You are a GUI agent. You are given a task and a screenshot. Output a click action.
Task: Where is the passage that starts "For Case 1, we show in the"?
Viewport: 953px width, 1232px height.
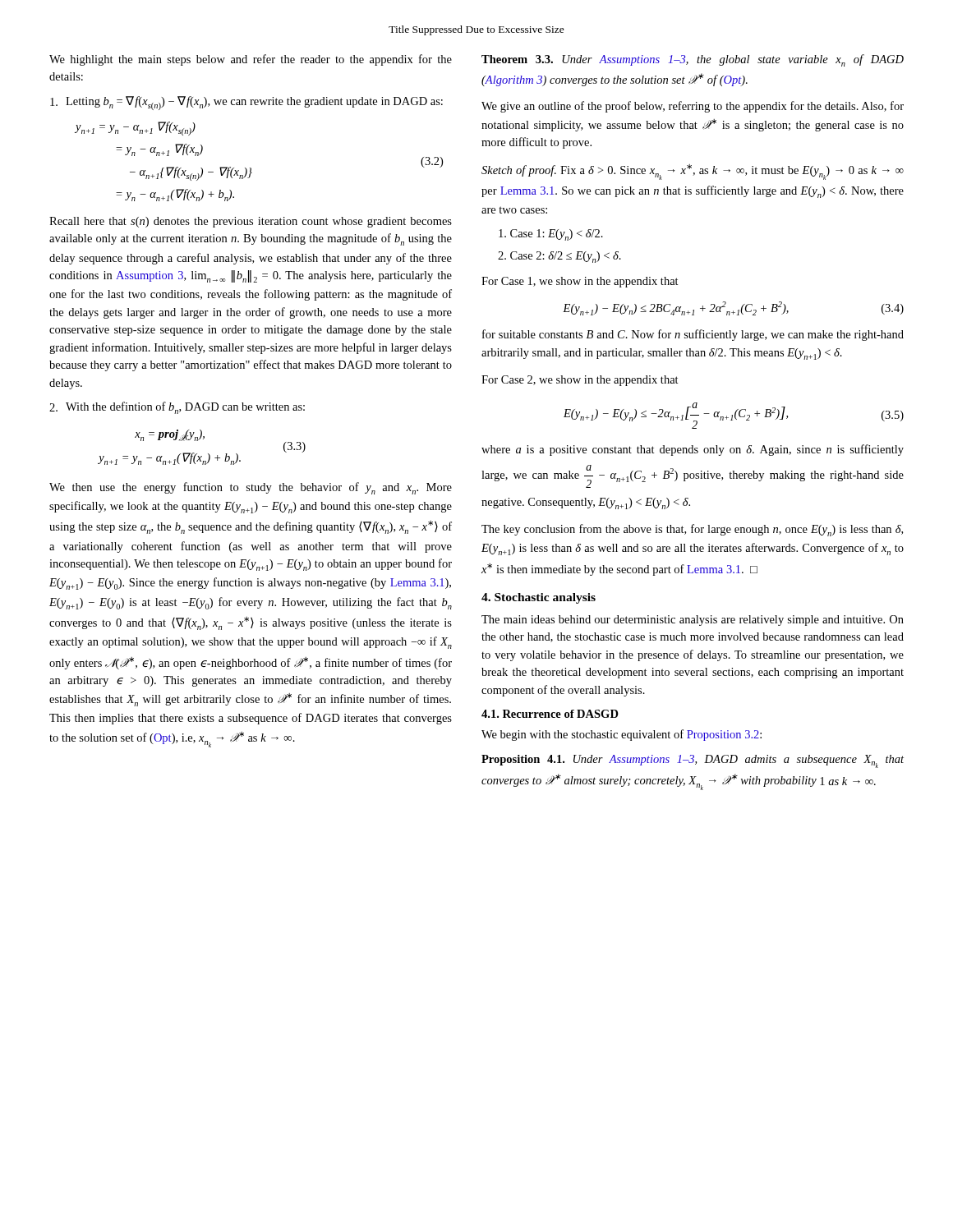click(x=580, y=281)
